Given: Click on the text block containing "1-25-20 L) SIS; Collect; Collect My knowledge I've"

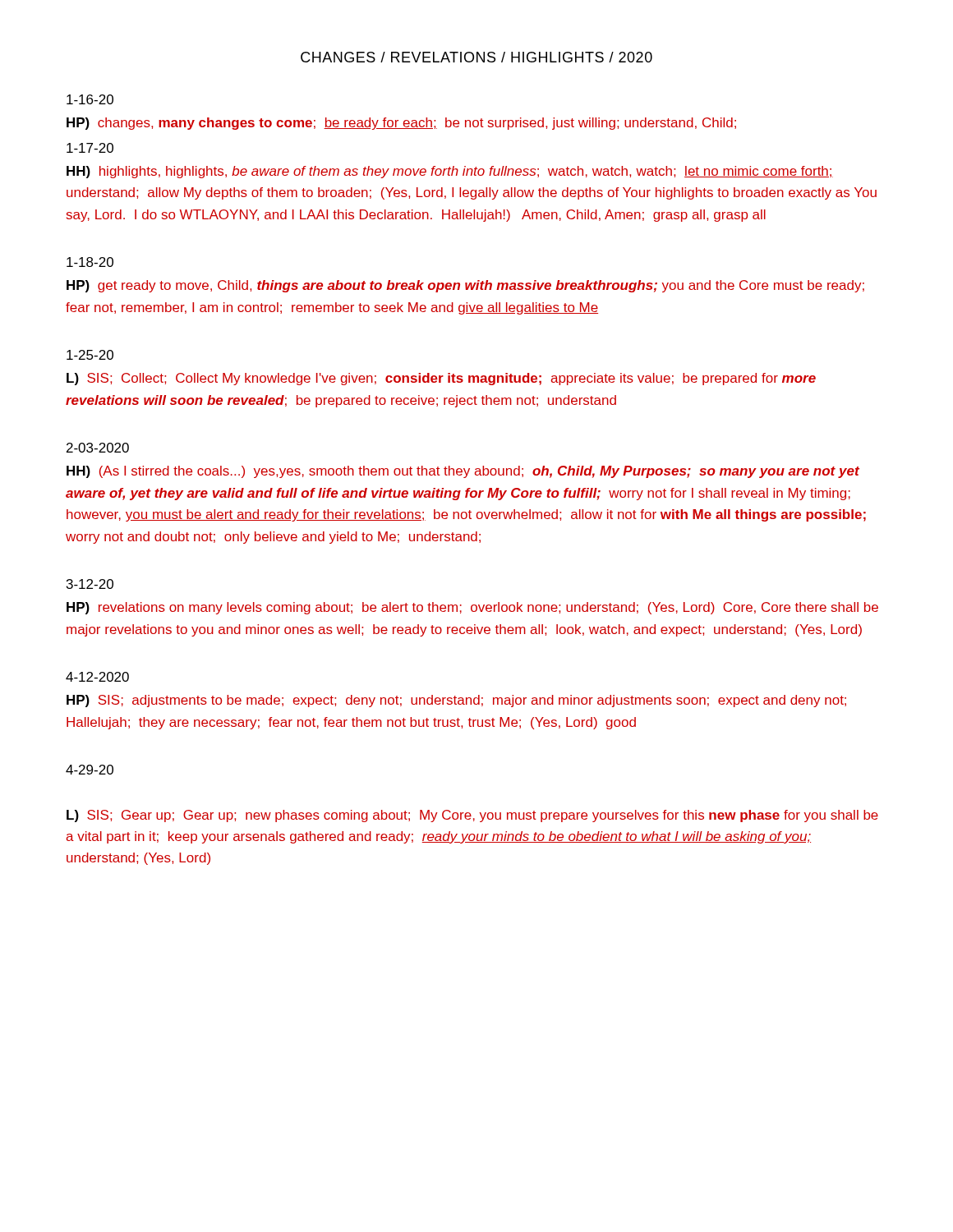Looking at the screenshot, I should pos(476,377).
